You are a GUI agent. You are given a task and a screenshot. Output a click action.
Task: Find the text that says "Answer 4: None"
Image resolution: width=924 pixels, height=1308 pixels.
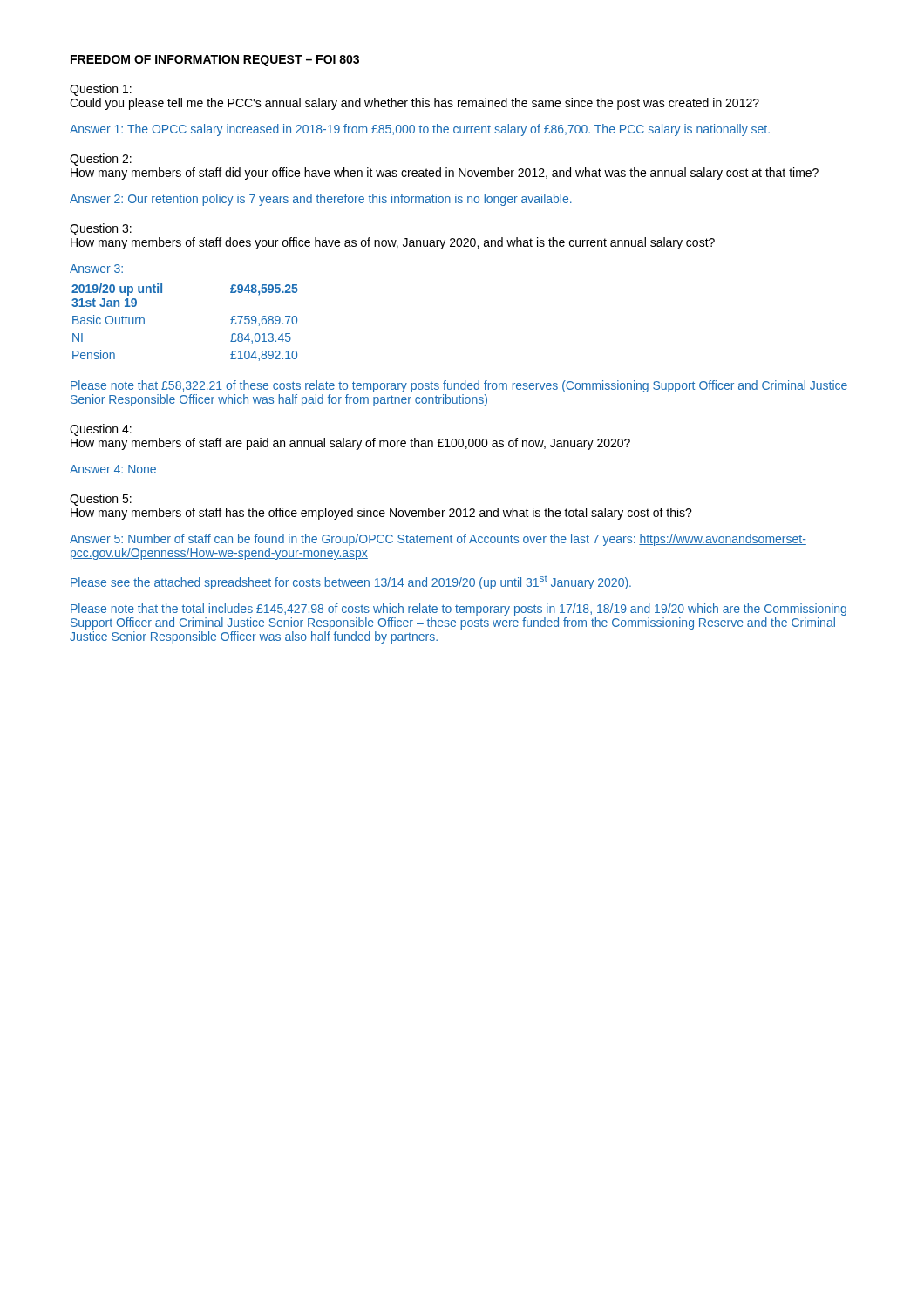tap(113, 469)
